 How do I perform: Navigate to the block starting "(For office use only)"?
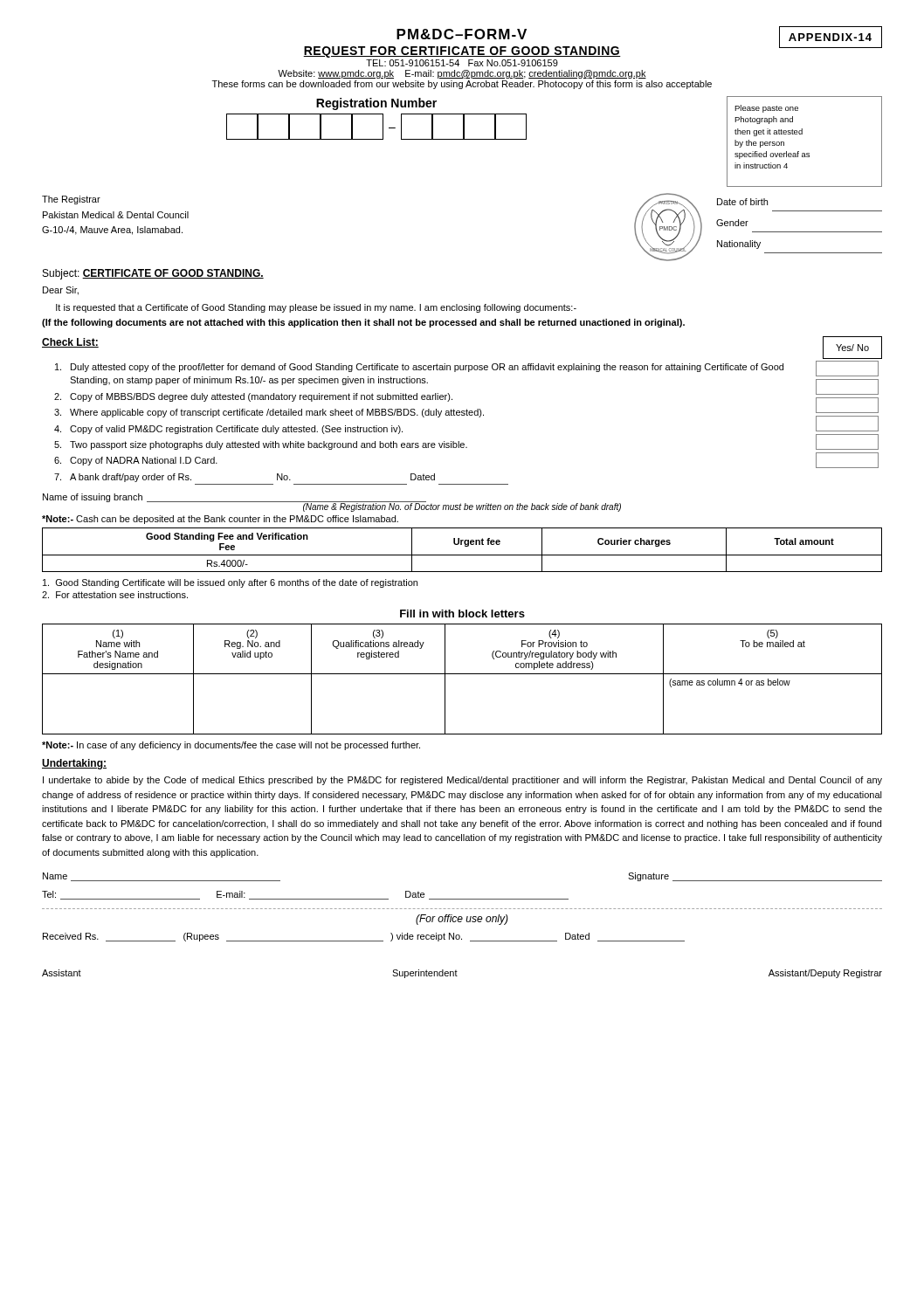click(462, 927)
